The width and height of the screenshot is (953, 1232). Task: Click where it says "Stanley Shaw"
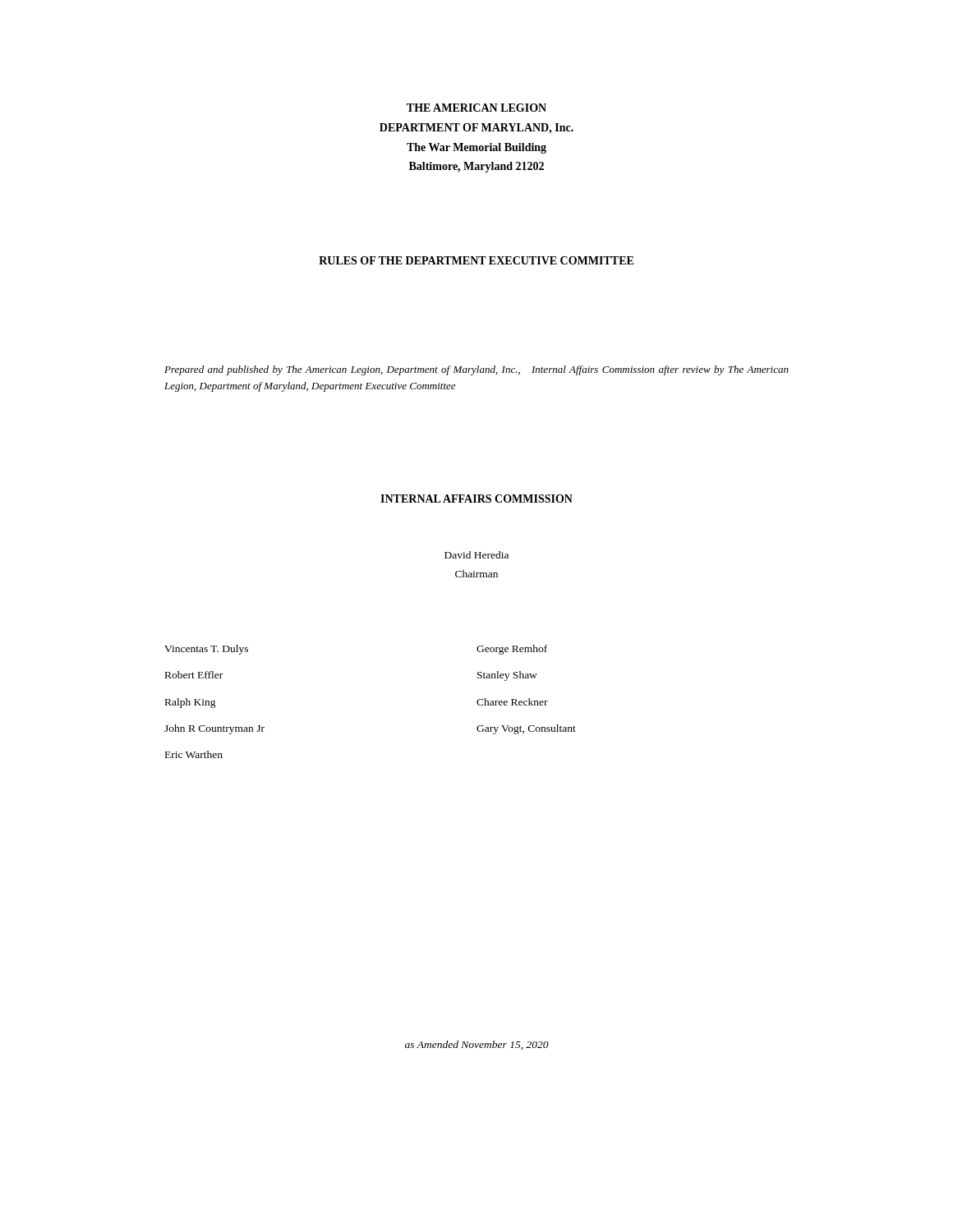[x=507, y=675]
